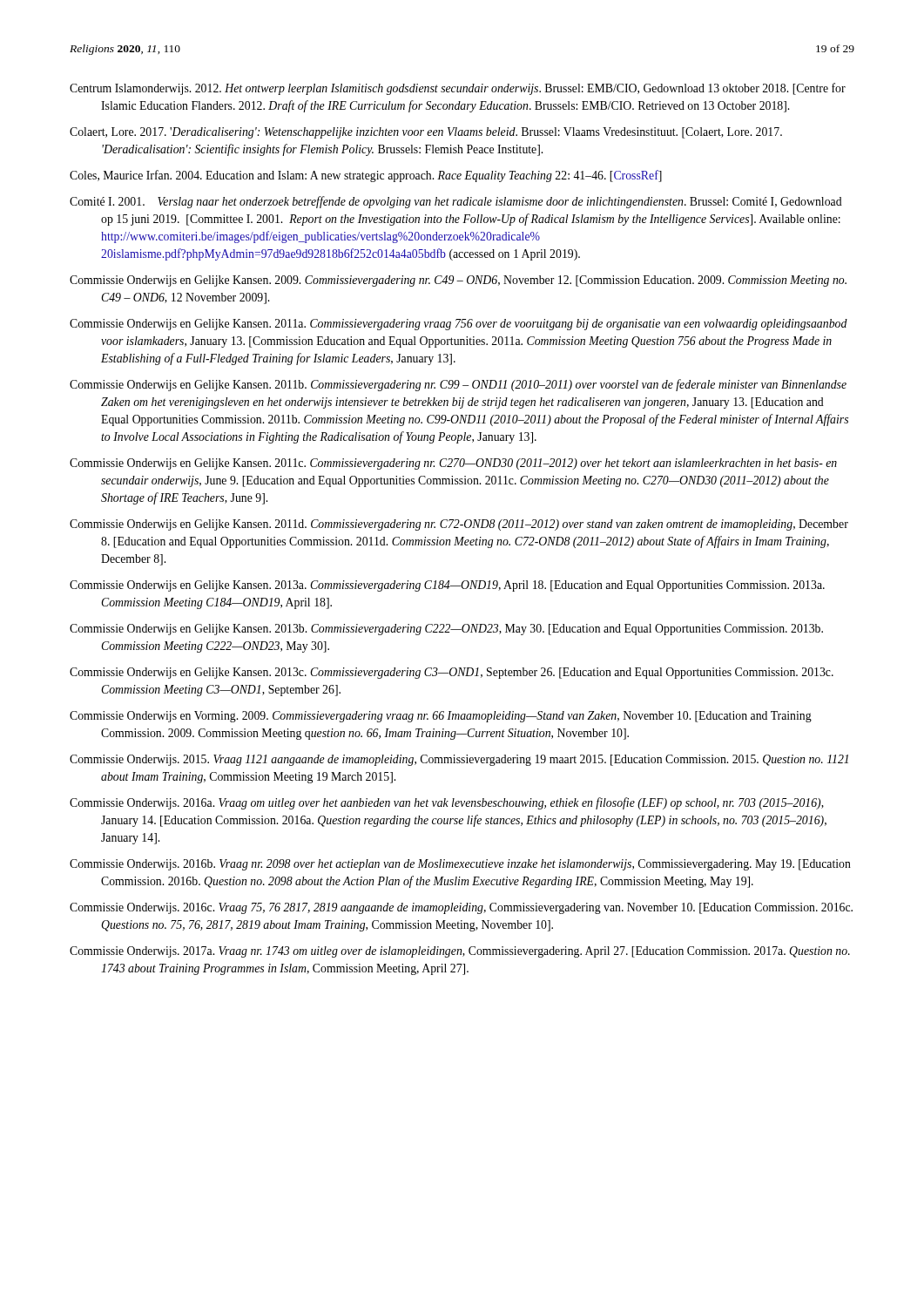
Task: Click the passage that begins "Colaert, Lore. 2017. 'Deradicalisering': Wetenschappelijke inzichten voor"
Action: 426,141
